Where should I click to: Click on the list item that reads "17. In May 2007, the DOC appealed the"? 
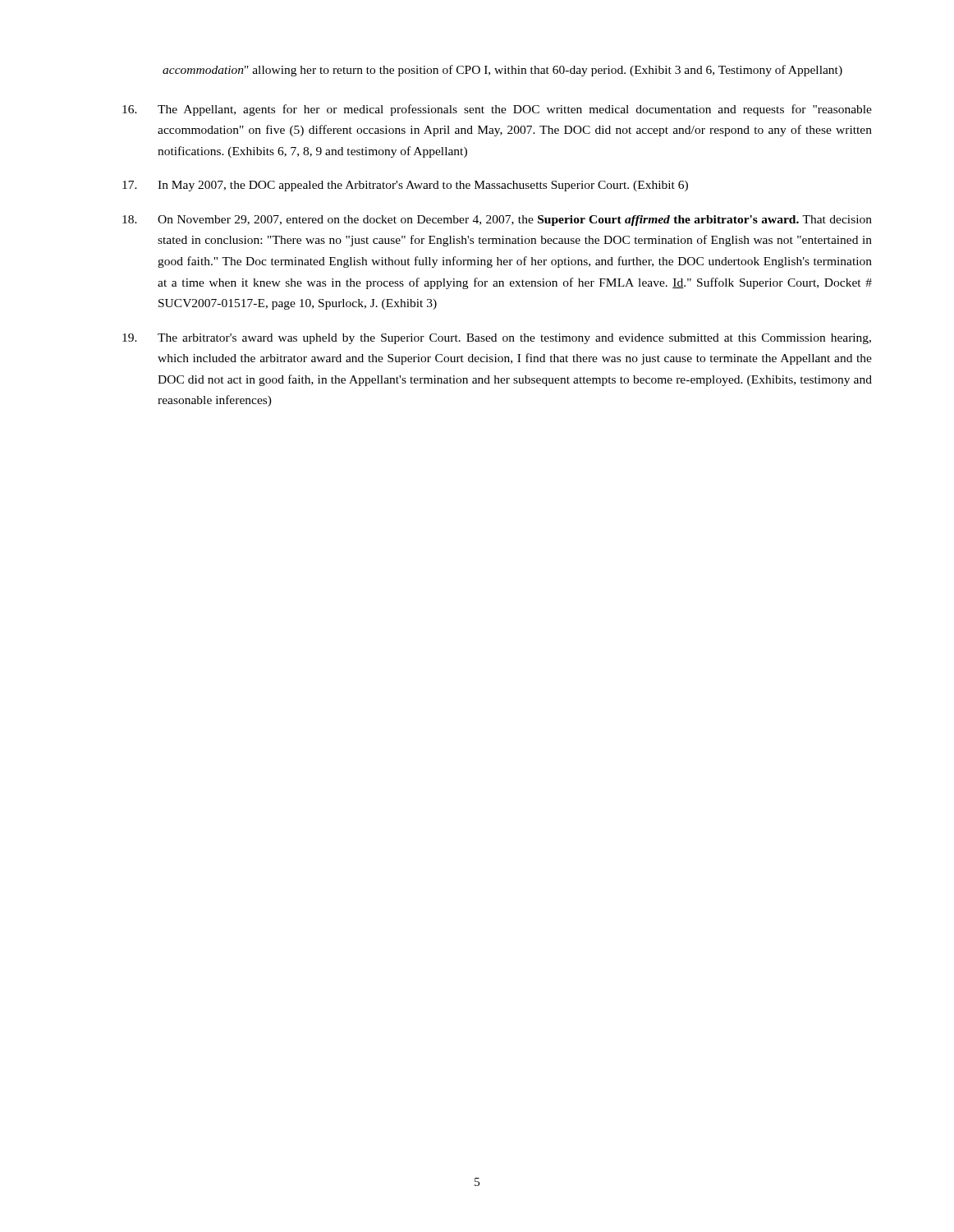[x=497, y=185]
